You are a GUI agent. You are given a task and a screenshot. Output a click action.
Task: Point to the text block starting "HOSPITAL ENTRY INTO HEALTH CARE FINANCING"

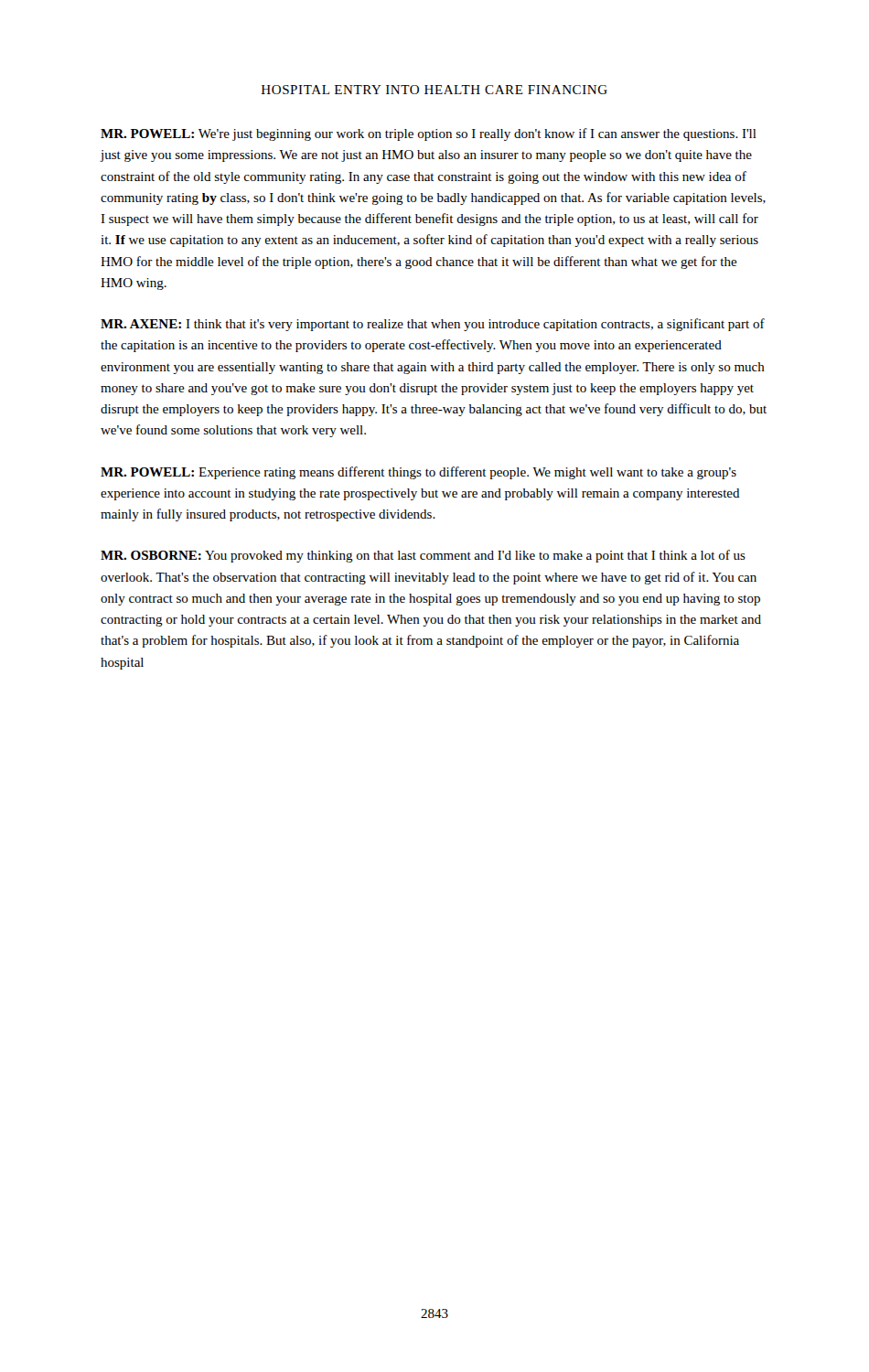434,90
